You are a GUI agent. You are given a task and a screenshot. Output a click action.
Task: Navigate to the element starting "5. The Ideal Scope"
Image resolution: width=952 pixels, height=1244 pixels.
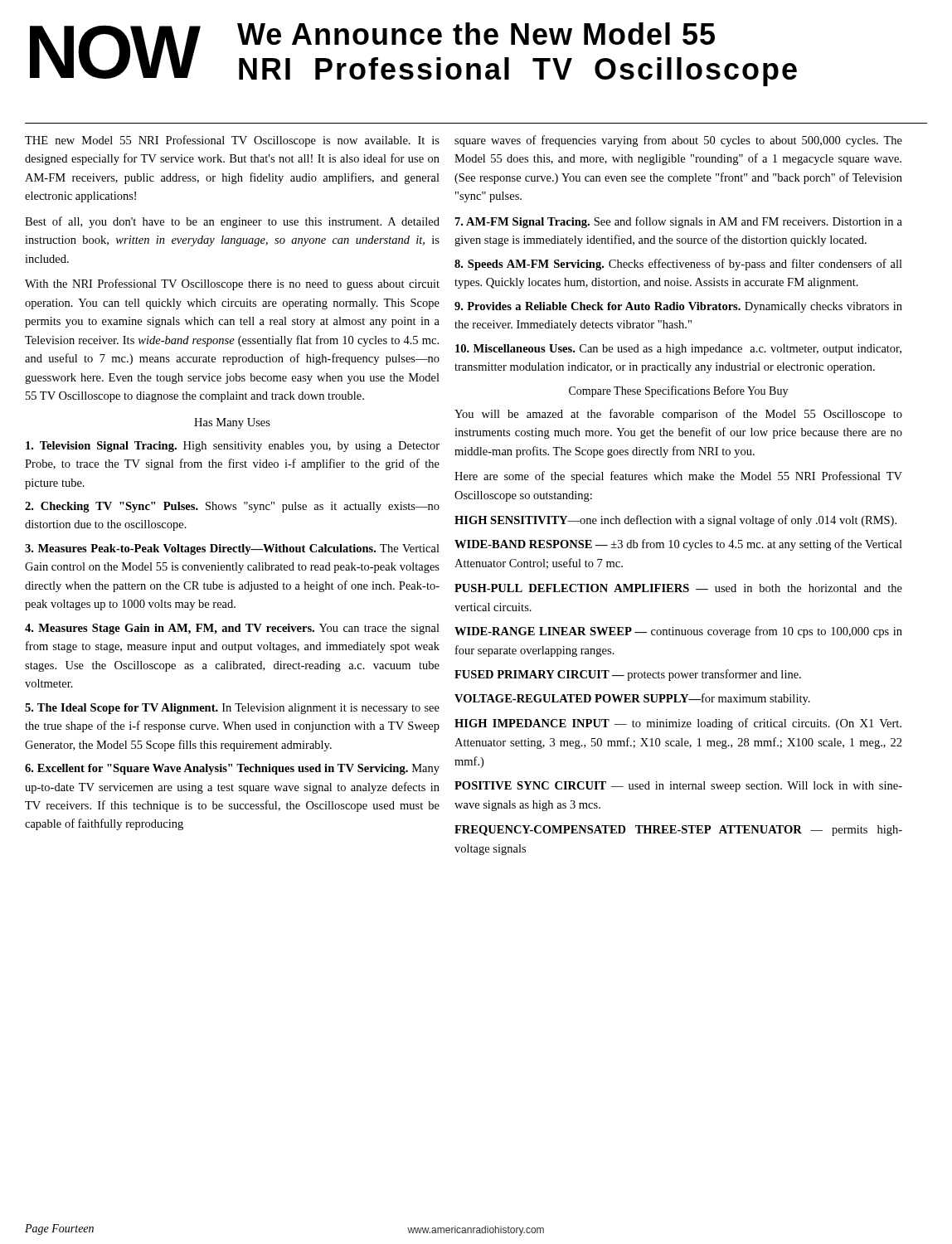pos(232,726)
